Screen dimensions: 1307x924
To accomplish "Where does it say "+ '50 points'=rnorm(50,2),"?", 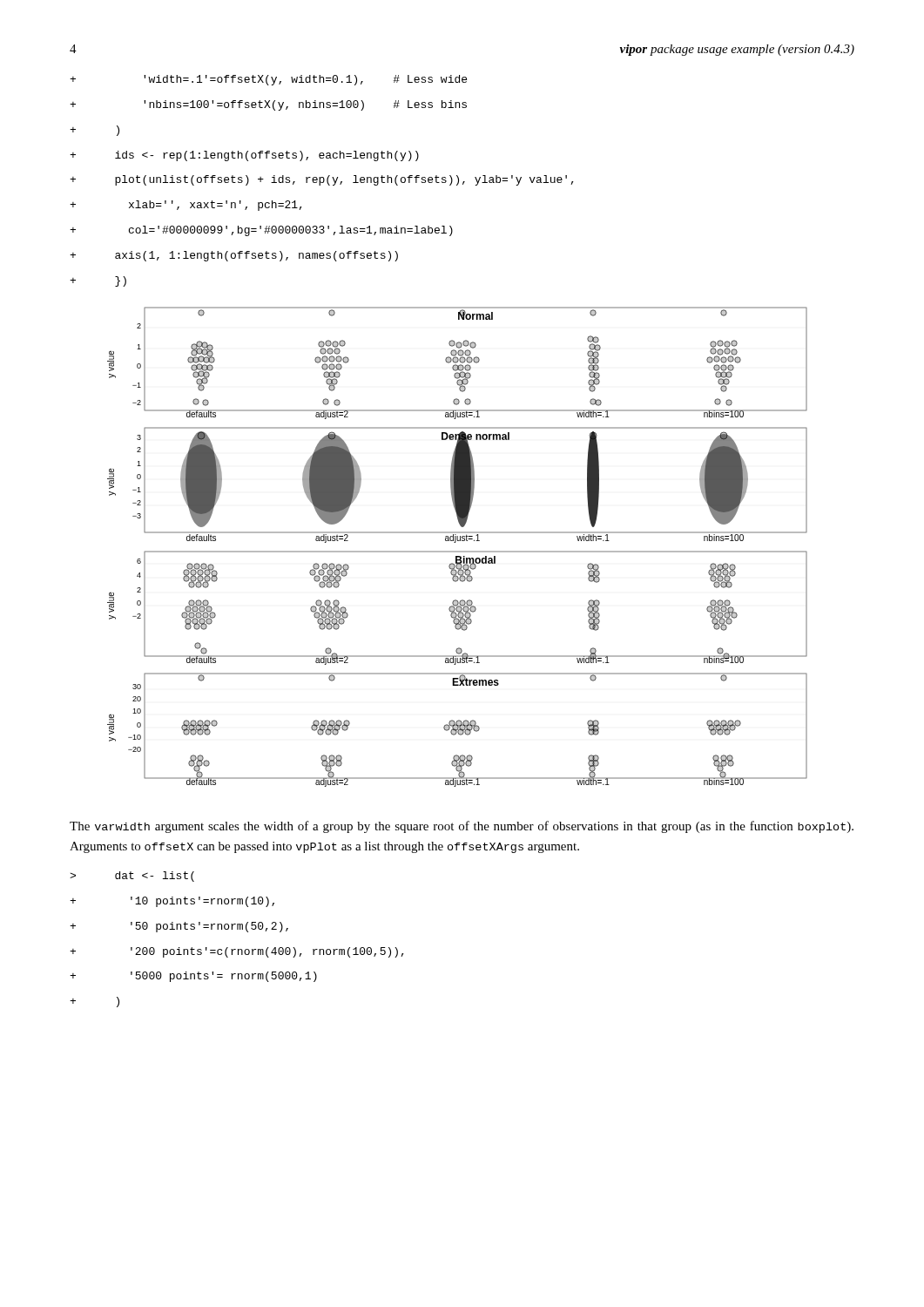I will click(x=179, y=927).
